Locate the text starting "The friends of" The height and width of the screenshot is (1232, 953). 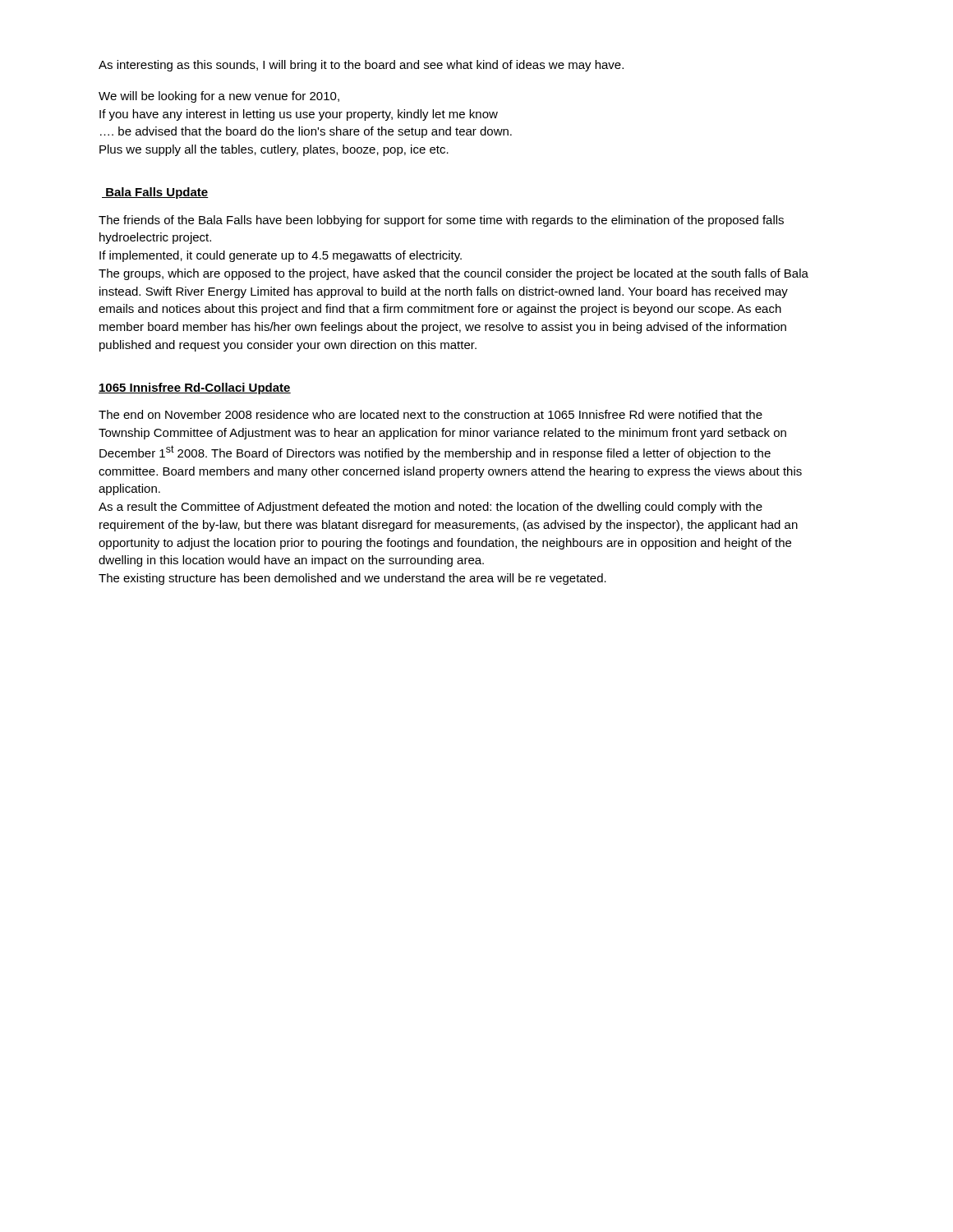453,282
